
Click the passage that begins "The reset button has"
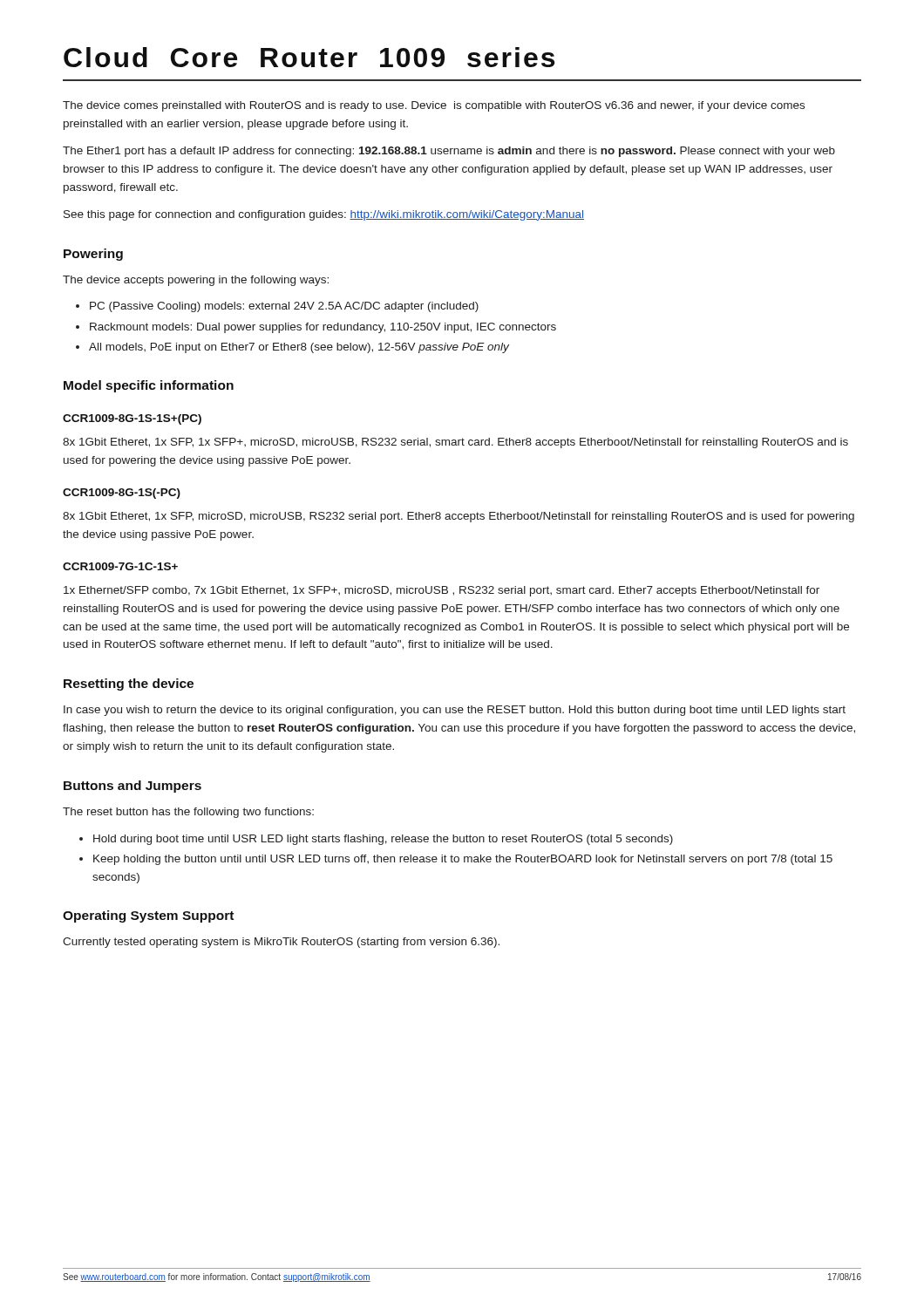(188, 813)
